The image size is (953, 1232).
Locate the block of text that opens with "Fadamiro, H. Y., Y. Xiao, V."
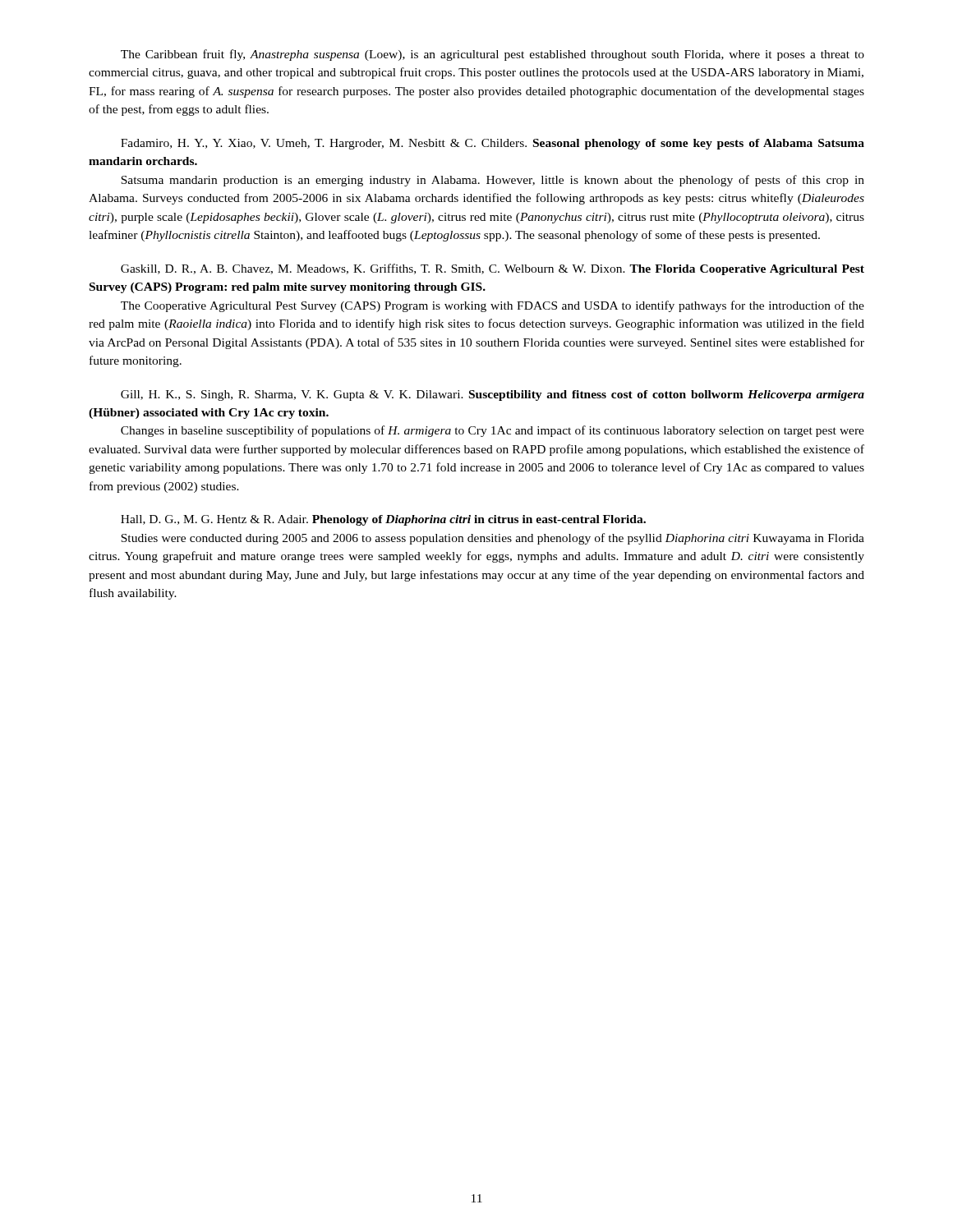pyautogui.click(x=476, y=189)
